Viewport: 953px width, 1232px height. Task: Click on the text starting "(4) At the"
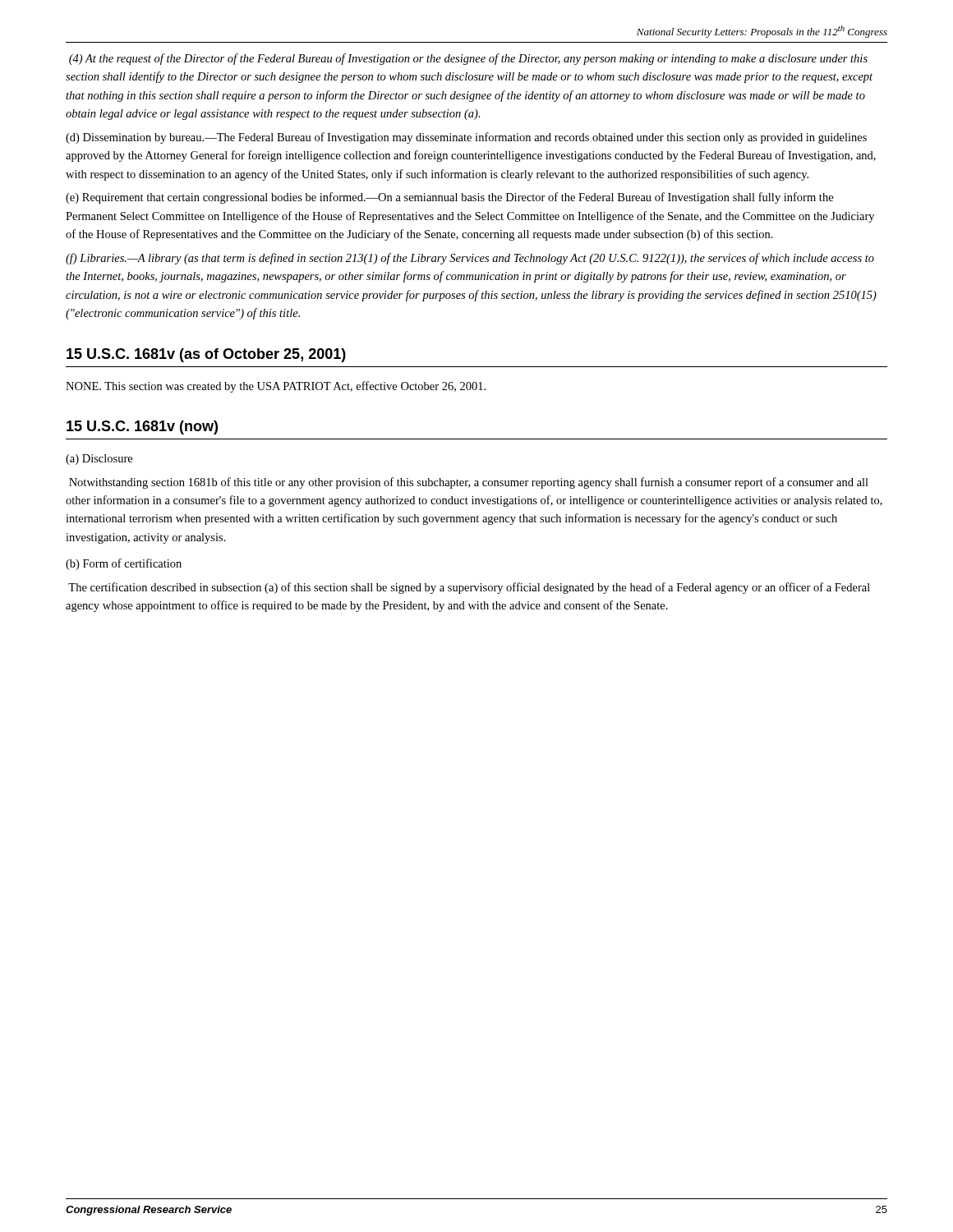click(x=476, y=86)
